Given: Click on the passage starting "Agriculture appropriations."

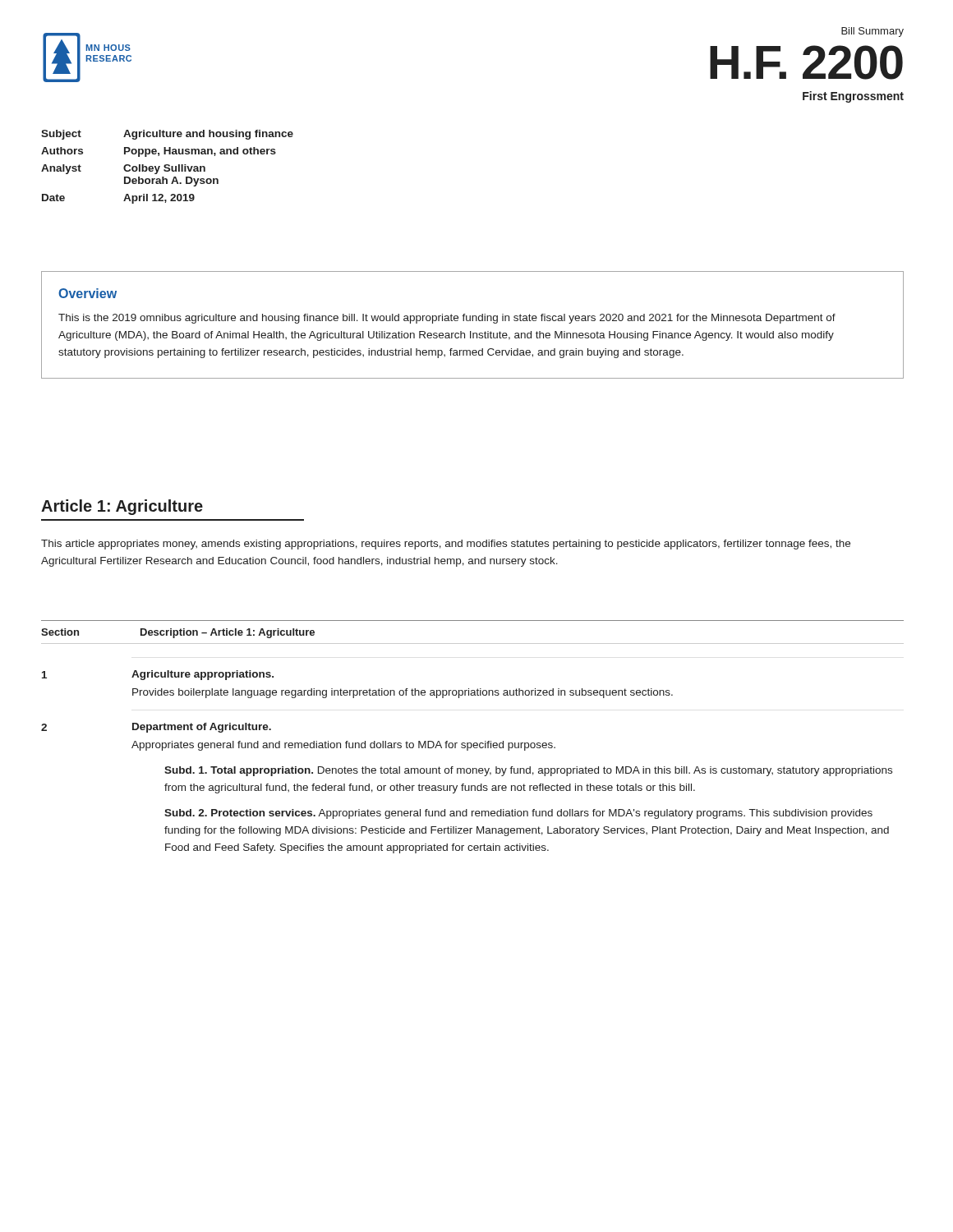Looking at the screenshot, I should [203, 674].
